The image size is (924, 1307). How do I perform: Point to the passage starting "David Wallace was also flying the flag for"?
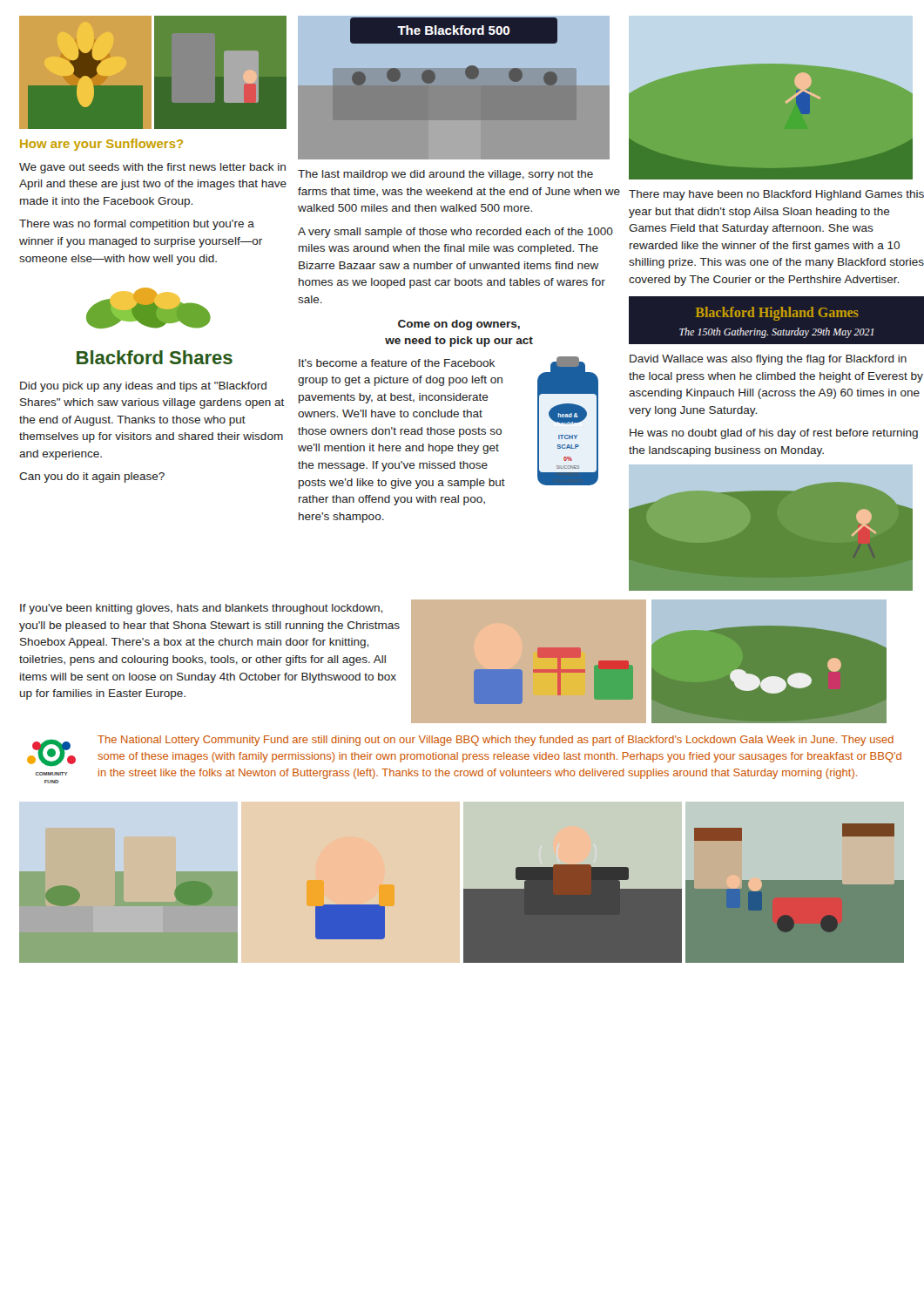(776, 404)
